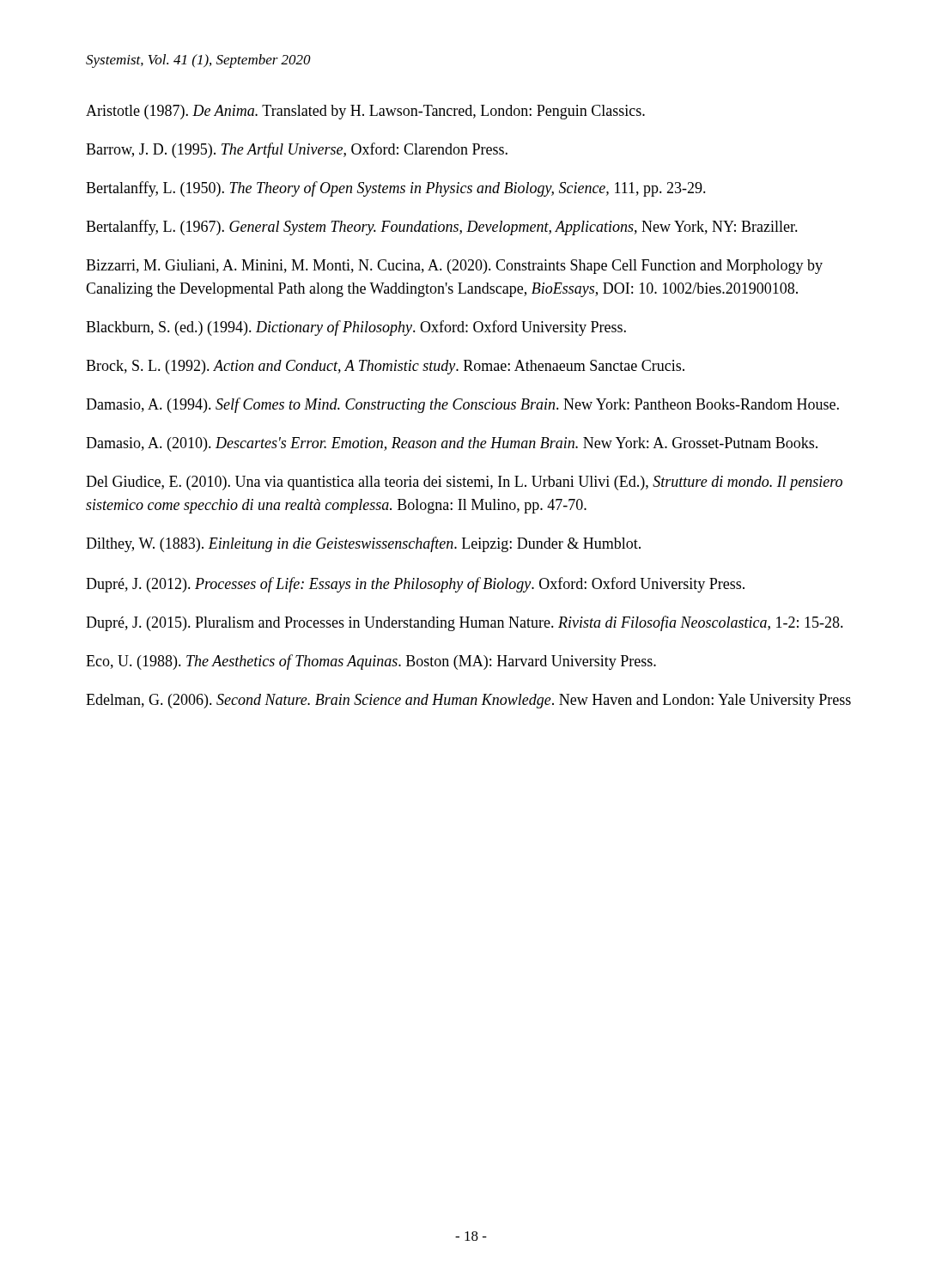
Task: Point to the passage starting "Edelman, G. (2006). Second Nature."
Action: (x=469, y=700)
